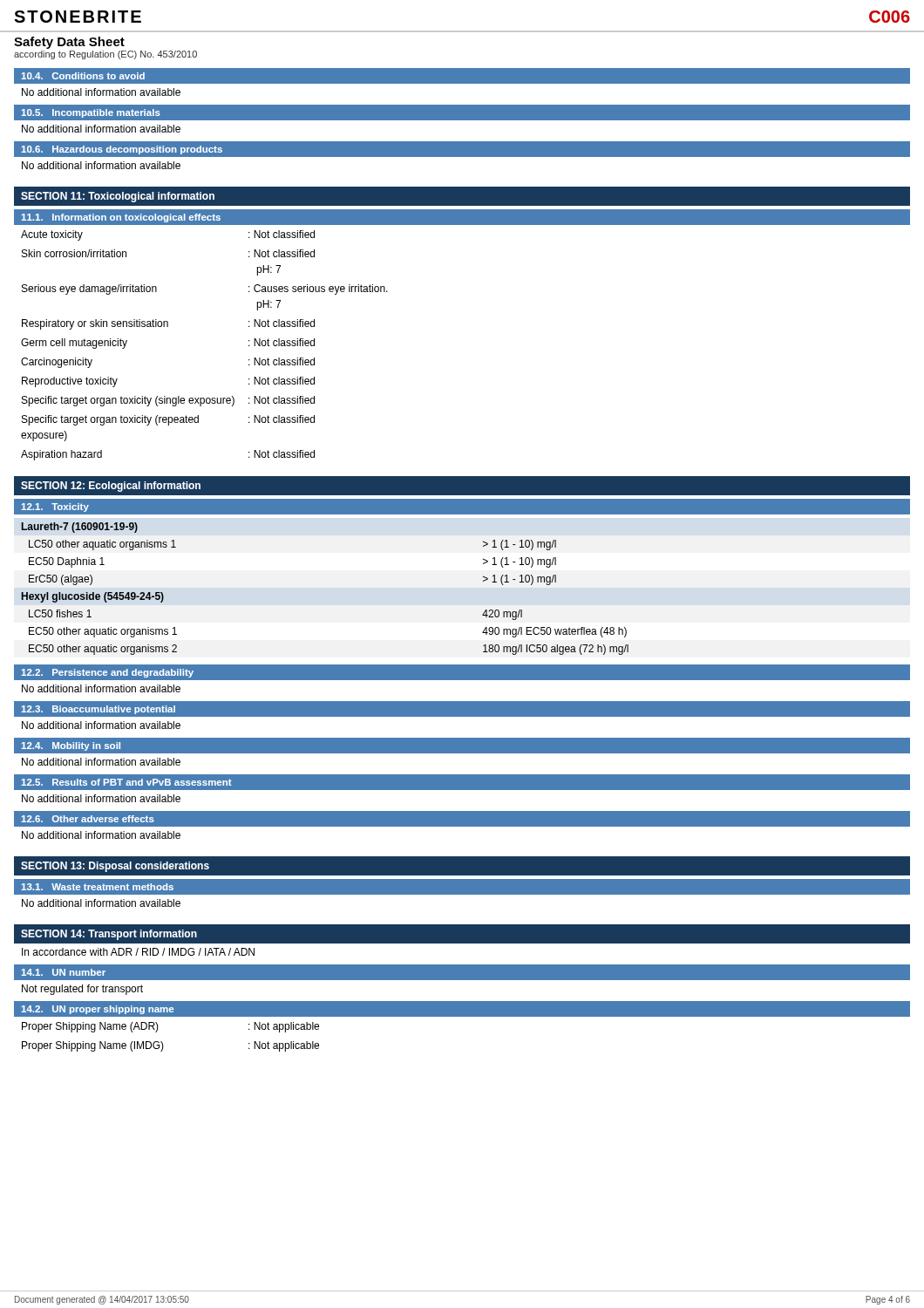Point to the block beginning "In accordance with ADR / RID"
The width and height of the screenshot is (924, 1308).
[x=138, y=952]
